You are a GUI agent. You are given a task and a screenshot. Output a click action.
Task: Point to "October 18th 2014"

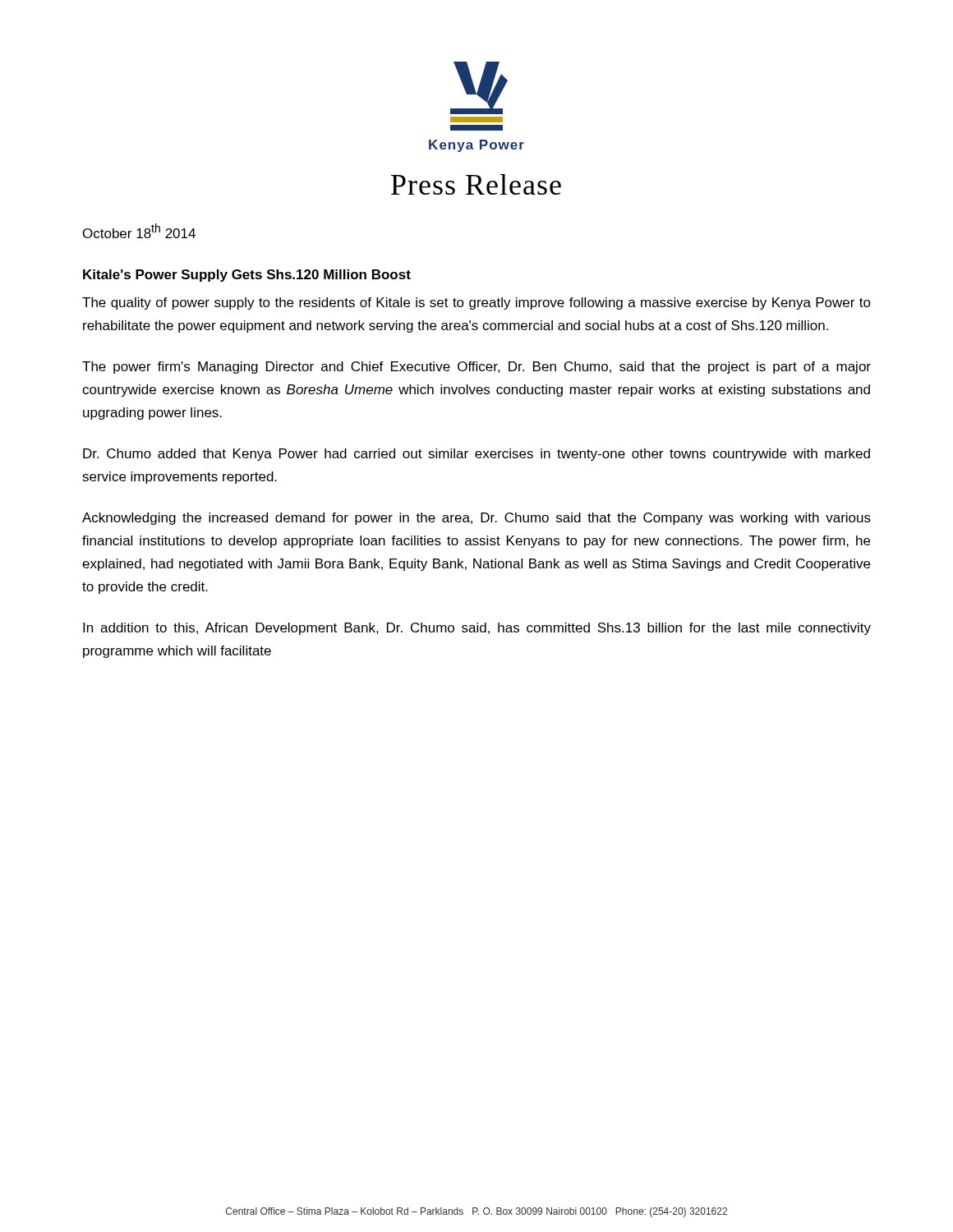[139, 231]
